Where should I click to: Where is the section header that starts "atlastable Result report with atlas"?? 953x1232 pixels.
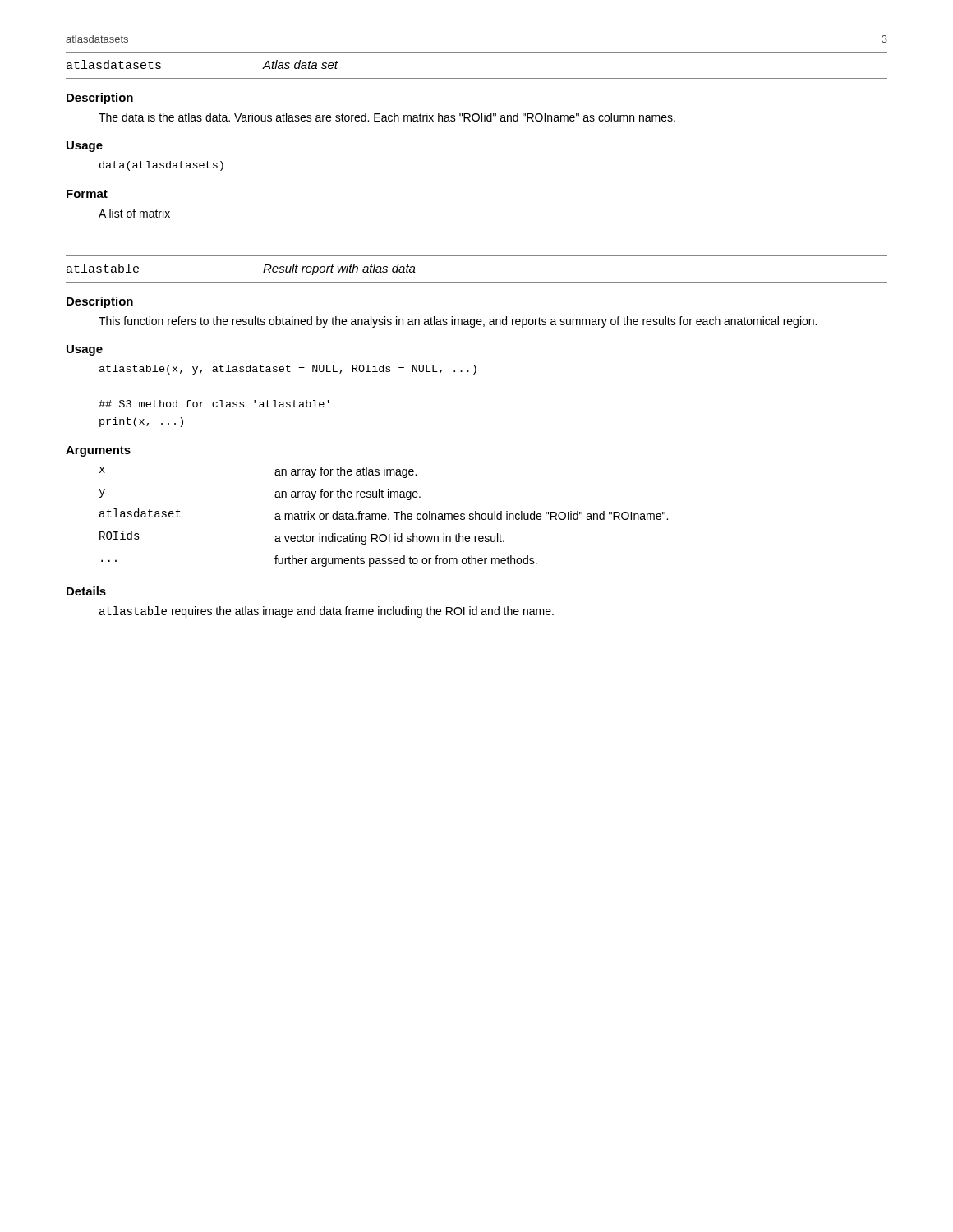click(99, 269)
